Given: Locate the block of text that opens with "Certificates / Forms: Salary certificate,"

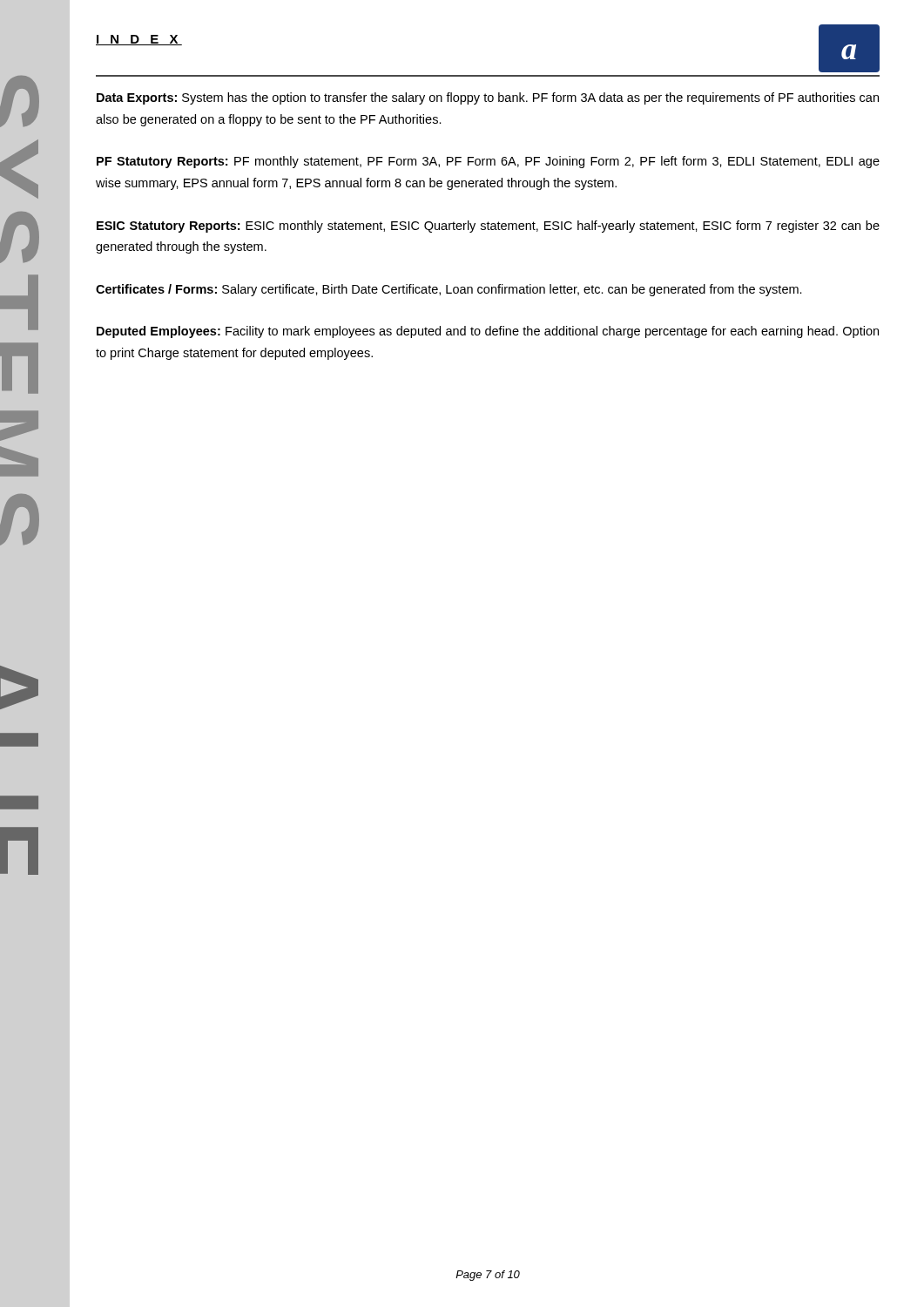Looking at the screenshot, I should pyautogui.click(x=449, y=289).
